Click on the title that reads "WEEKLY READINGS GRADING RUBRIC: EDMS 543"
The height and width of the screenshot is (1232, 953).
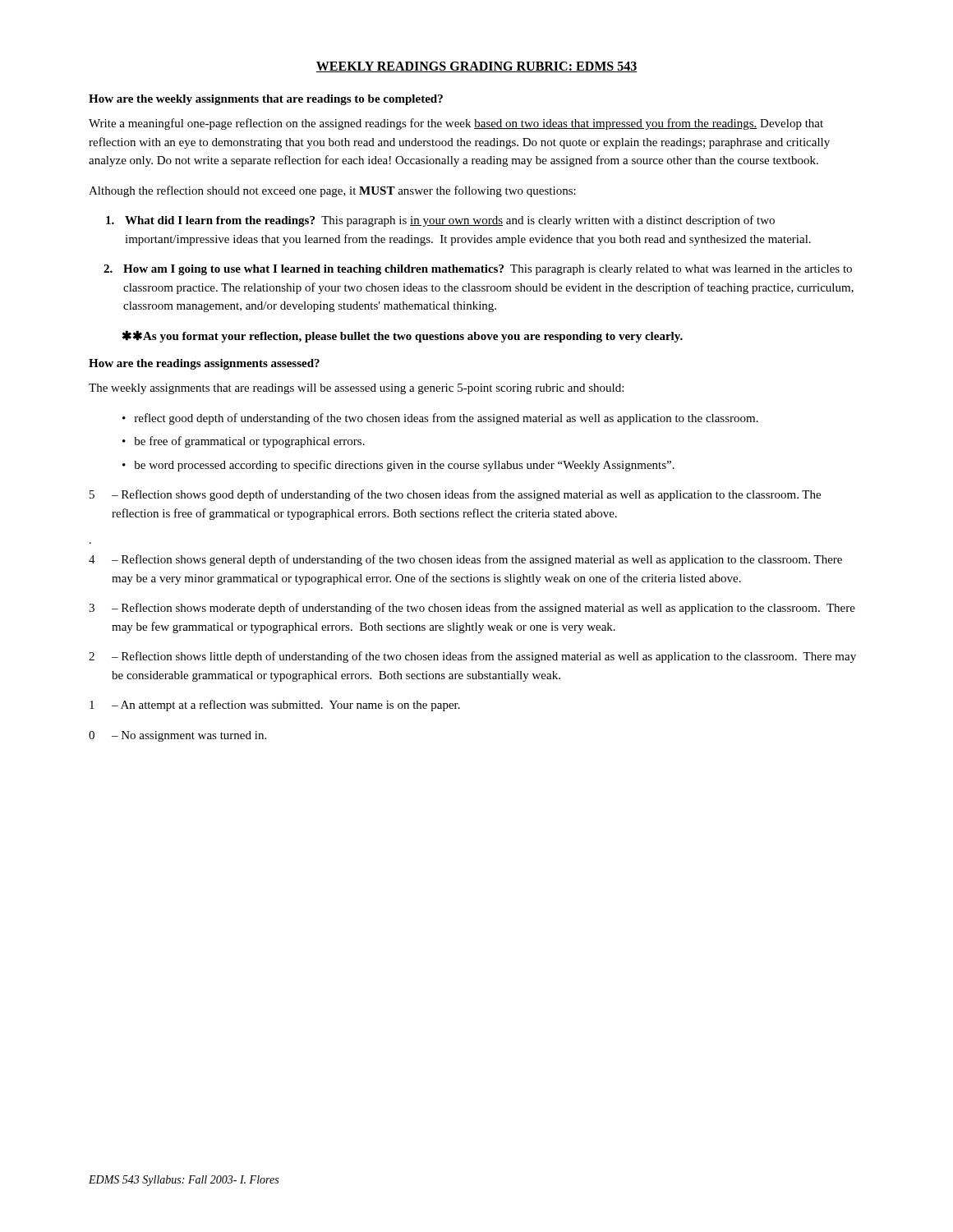(476, 66)
